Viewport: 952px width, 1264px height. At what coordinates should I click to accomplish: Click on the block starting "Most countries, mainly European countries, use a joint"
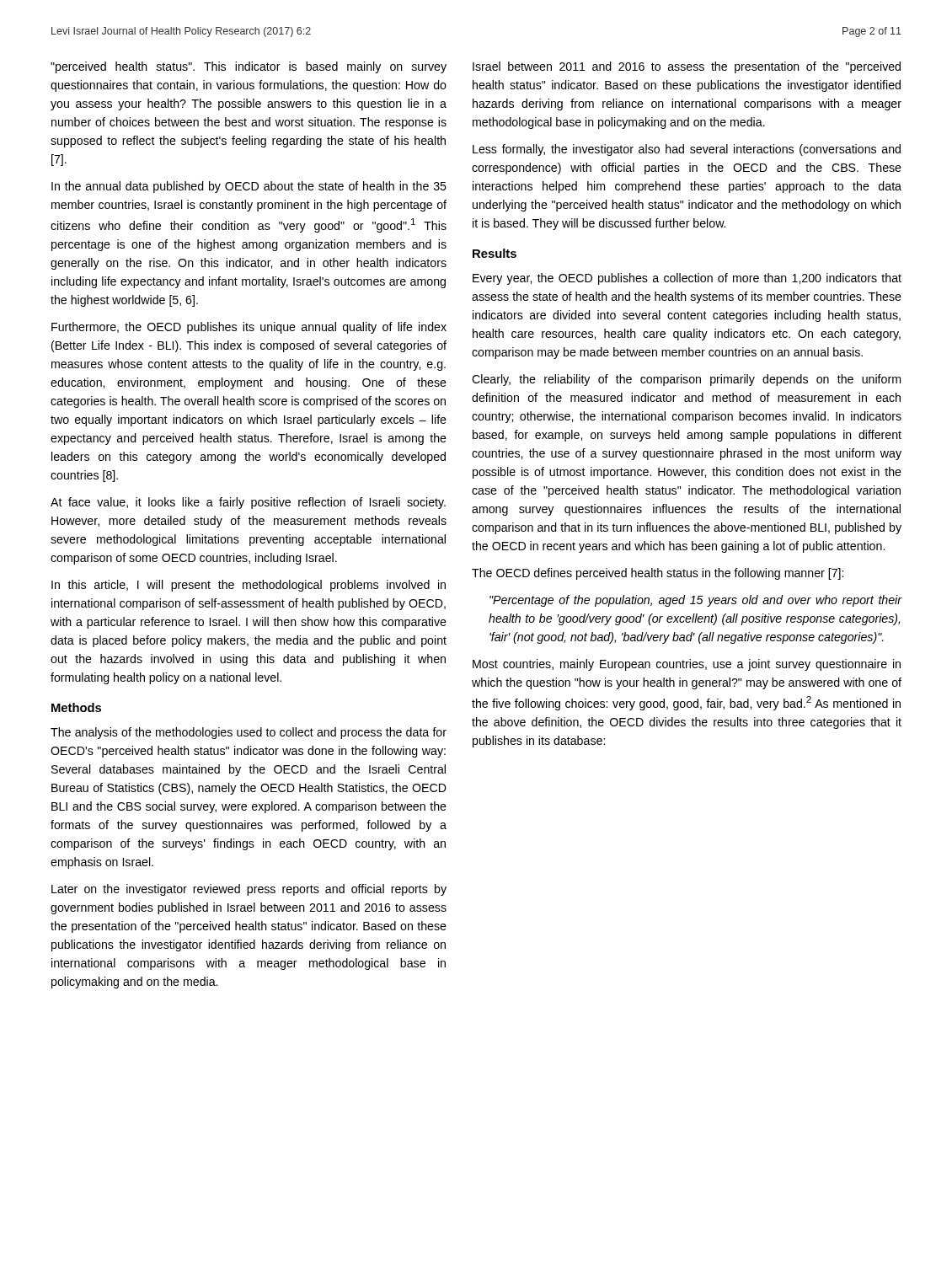point(687,702)
